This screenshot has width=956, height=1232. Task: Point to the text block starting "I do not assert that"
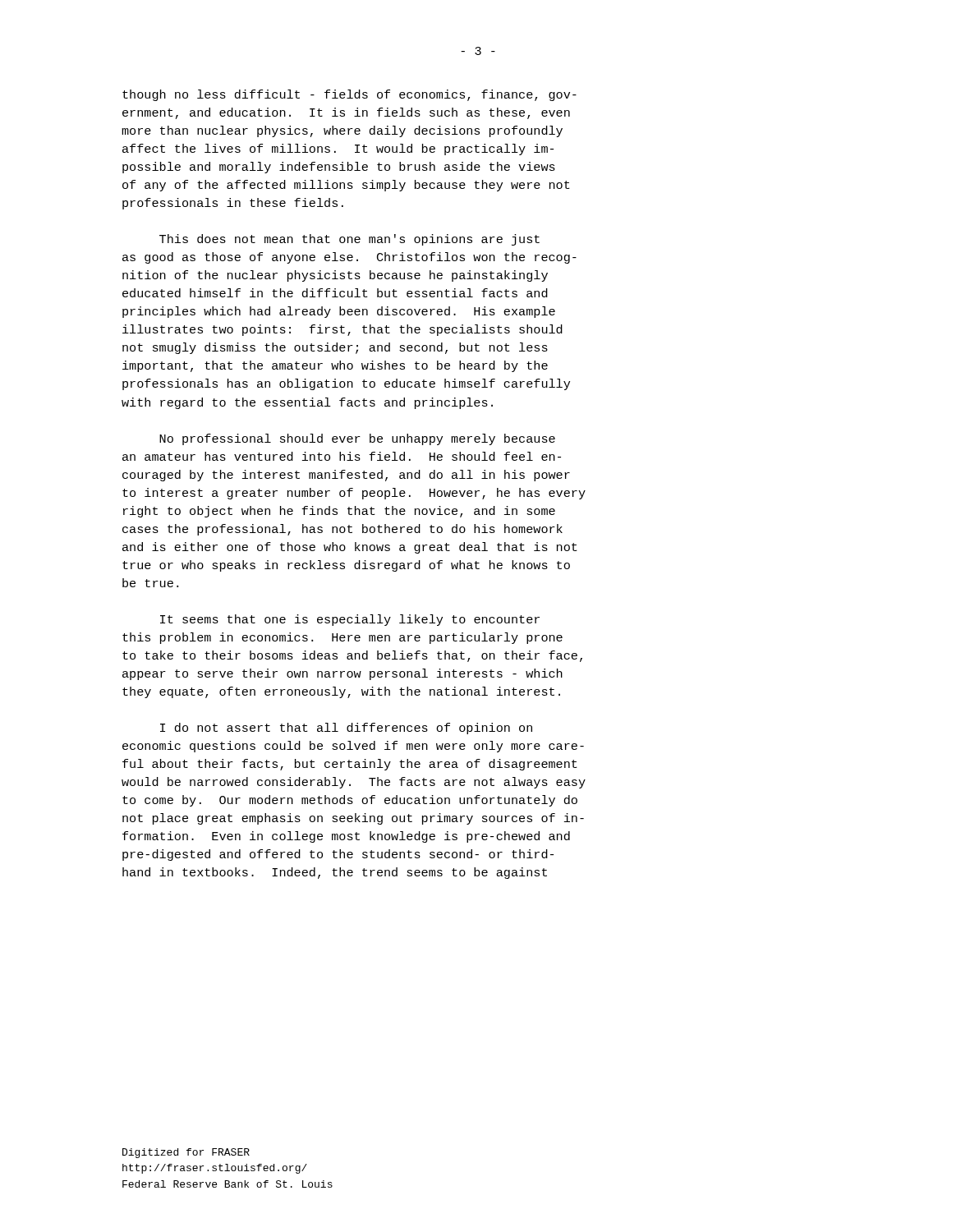coord(354,801)
